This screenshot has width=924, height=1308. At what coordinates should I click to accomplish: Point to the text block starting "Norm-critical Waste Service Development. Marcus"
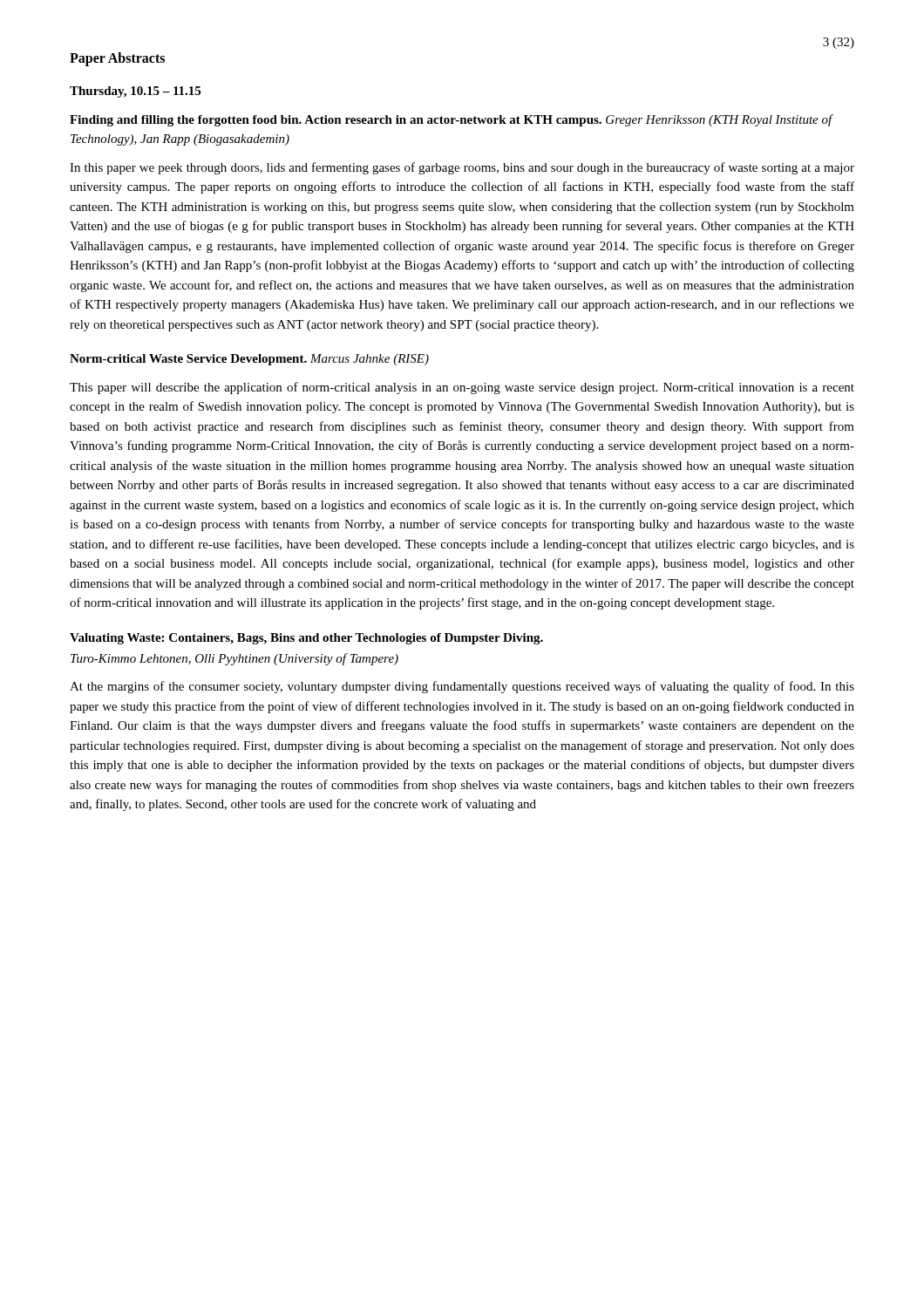click(249, 360)
